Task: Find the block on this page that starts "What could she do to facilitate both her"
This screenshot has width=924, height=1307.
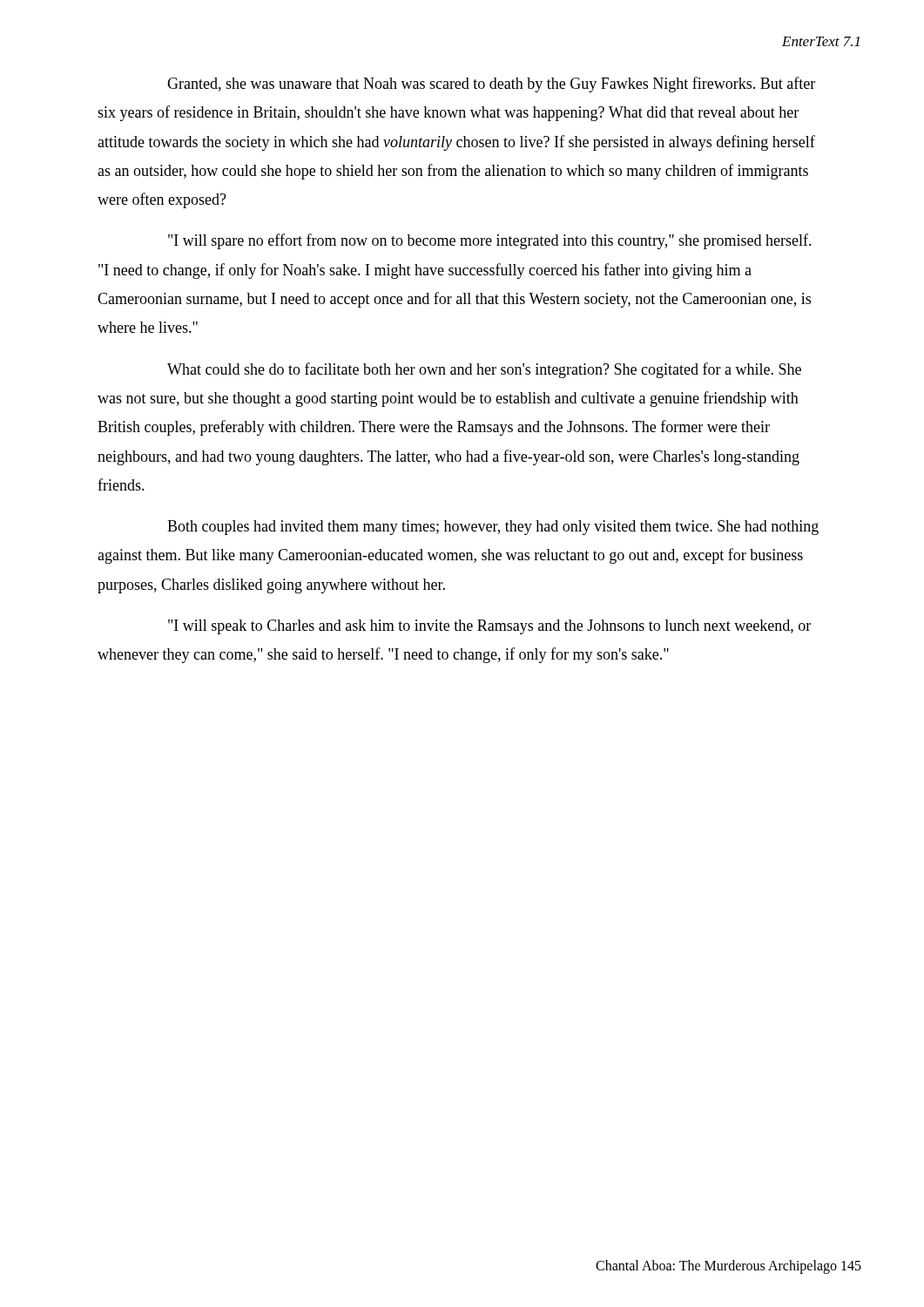Action: tap(450, 427)
